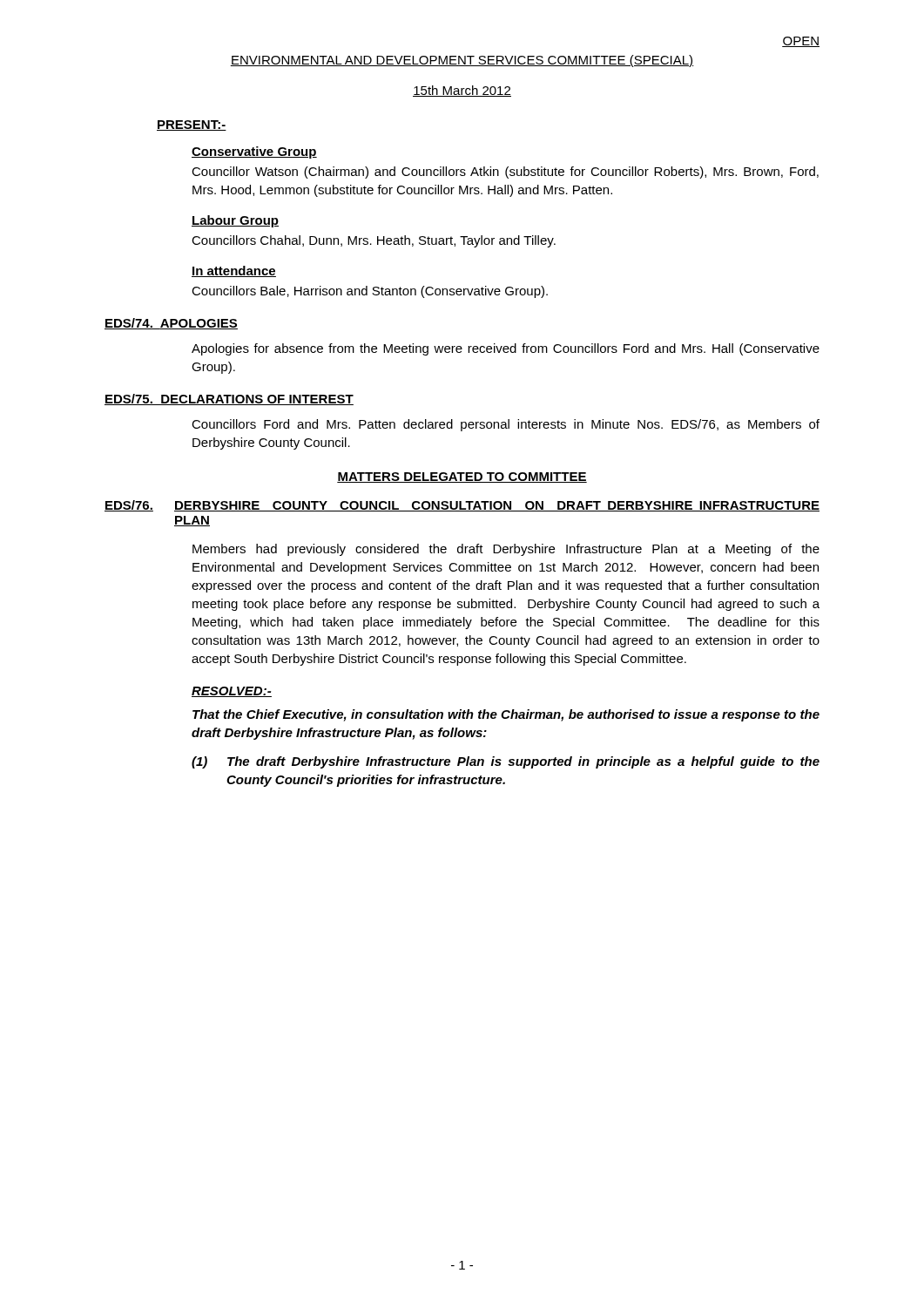Click on the section header that says "In attendance"
The height and width of the screenshot is (1307, 924).
tap(234, 271)
